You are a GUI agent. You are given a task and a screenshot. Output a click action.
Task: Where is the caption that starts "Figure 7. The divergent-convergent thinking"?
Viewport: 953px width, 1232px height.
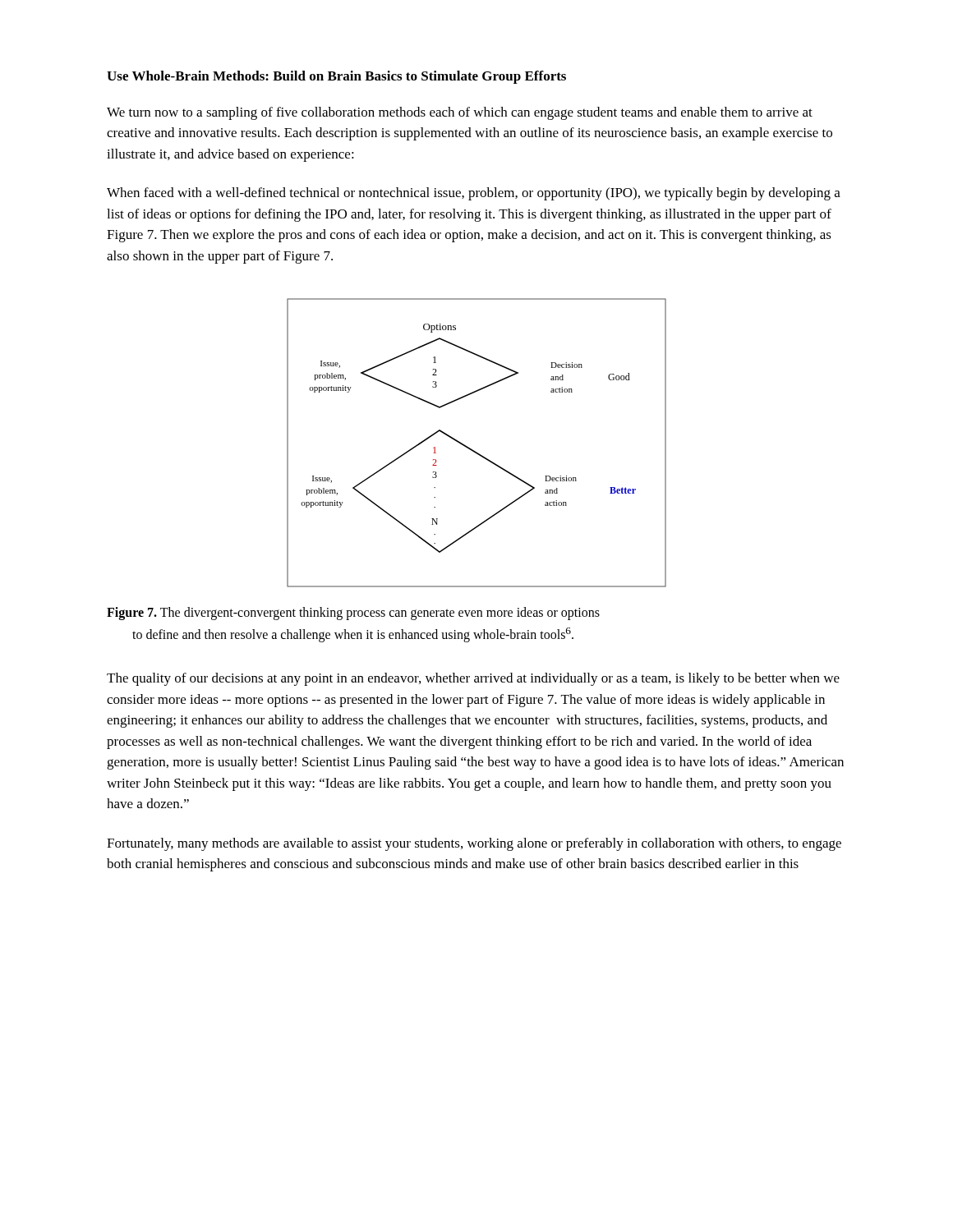point(353,624)
